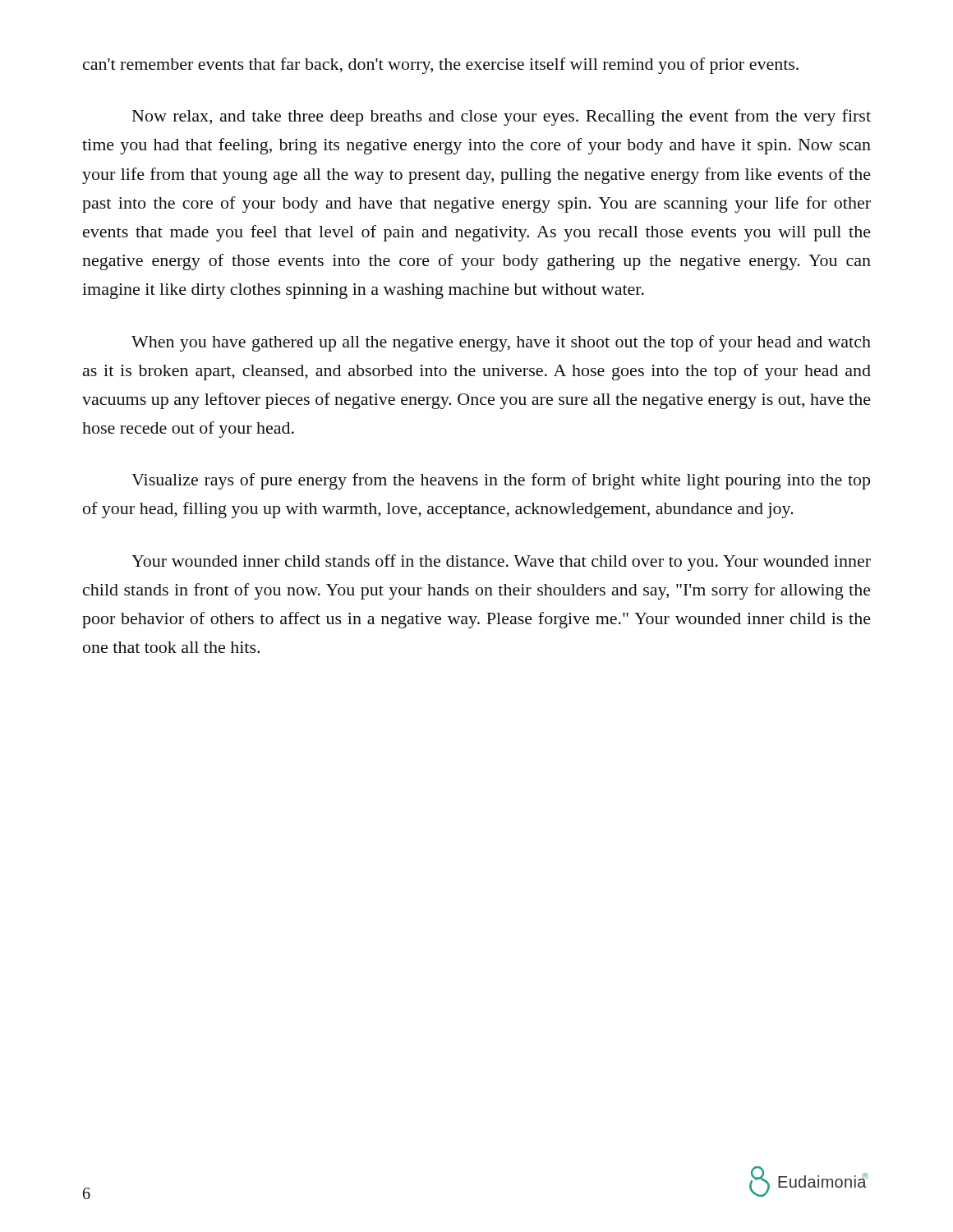The width and height of the screenshot is (953, 1232).
Task: Locate the text block that says "can't remember events that far back, don't"
Action: [476, 355]
